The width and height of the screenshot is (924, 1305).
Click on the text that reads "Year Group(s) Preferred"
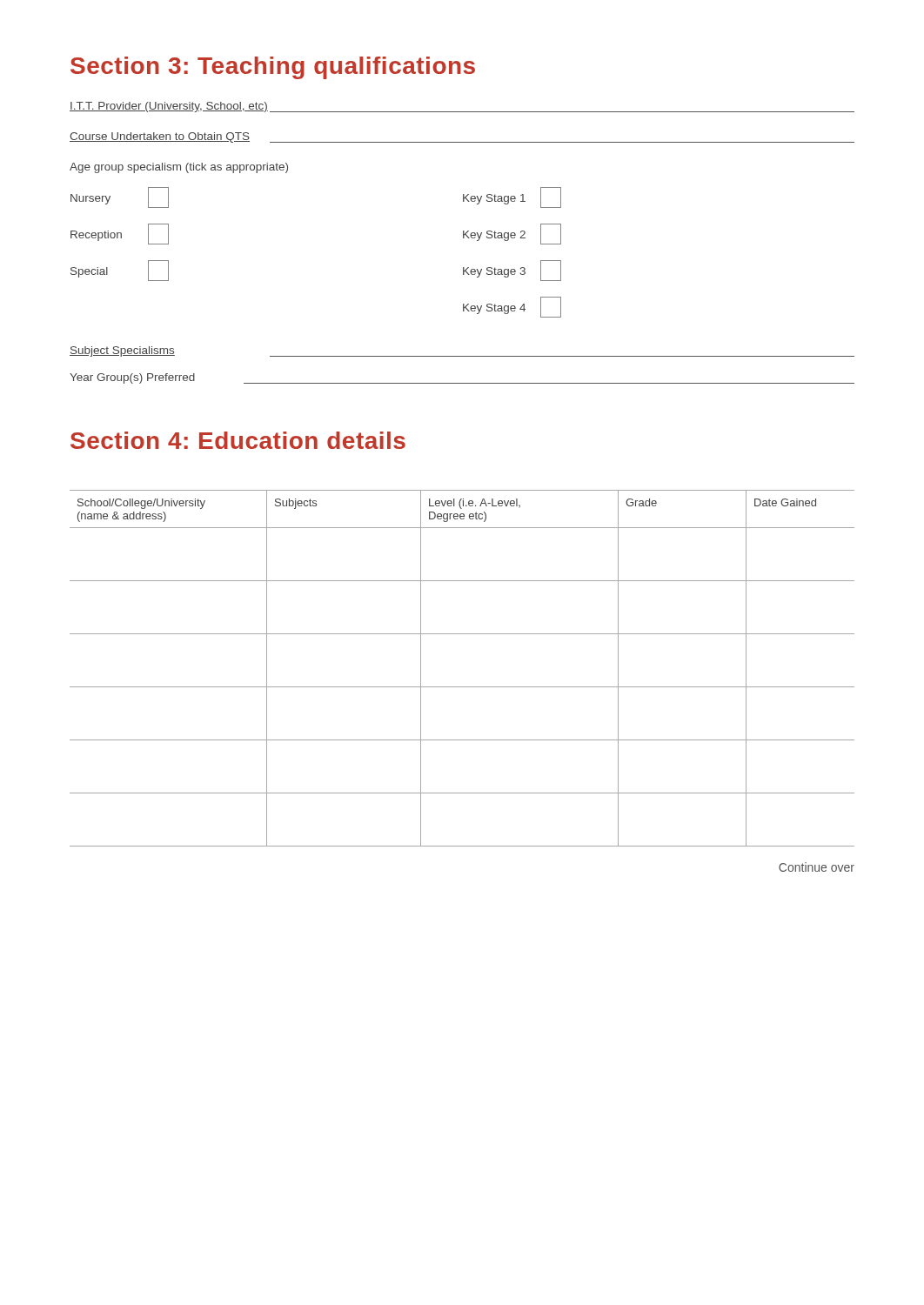pyautogui.click(x=462, y=377)
